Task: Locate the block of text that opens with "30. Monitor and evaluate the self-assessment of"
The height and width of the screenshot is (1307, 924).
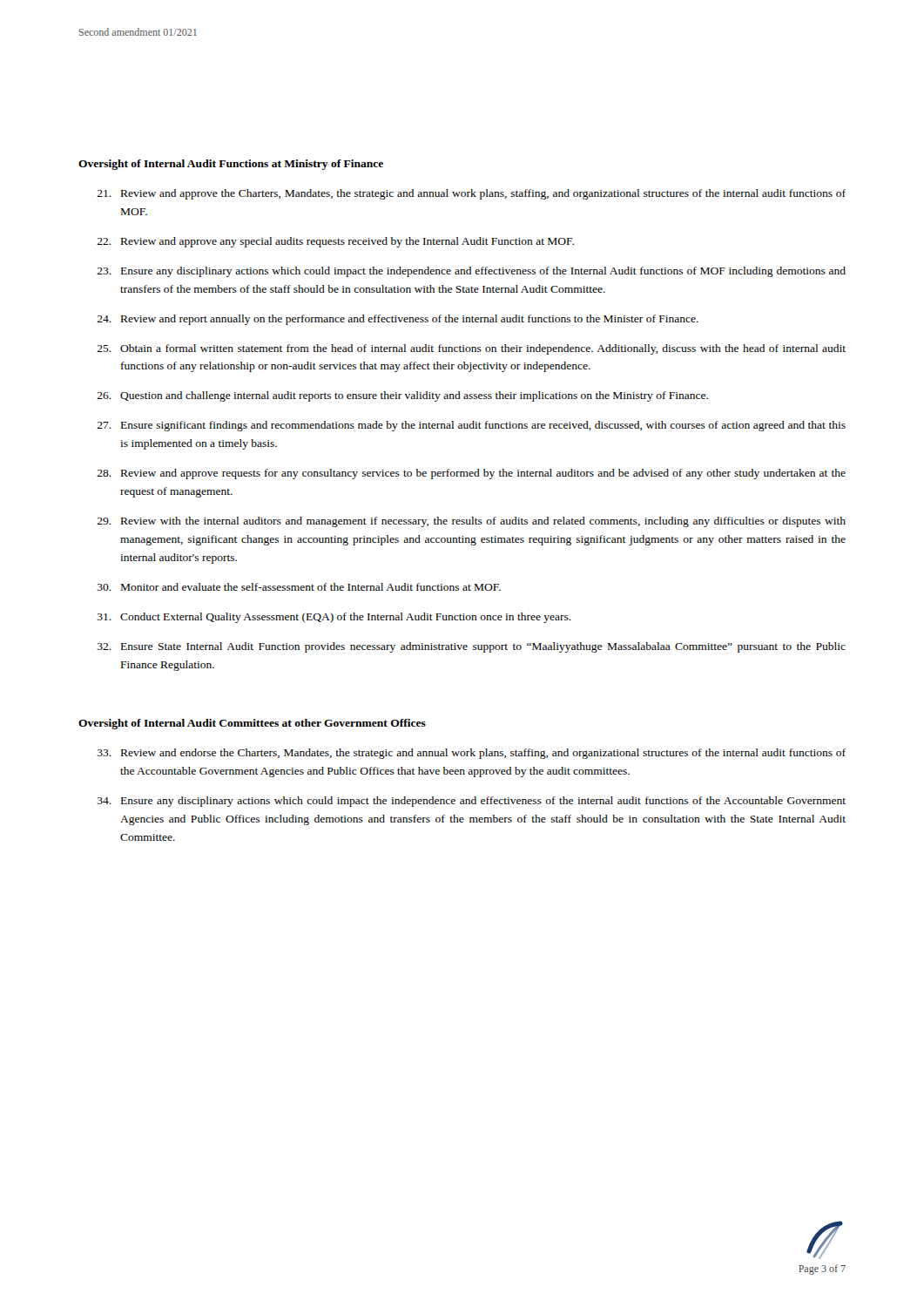Action: [462, 587]
